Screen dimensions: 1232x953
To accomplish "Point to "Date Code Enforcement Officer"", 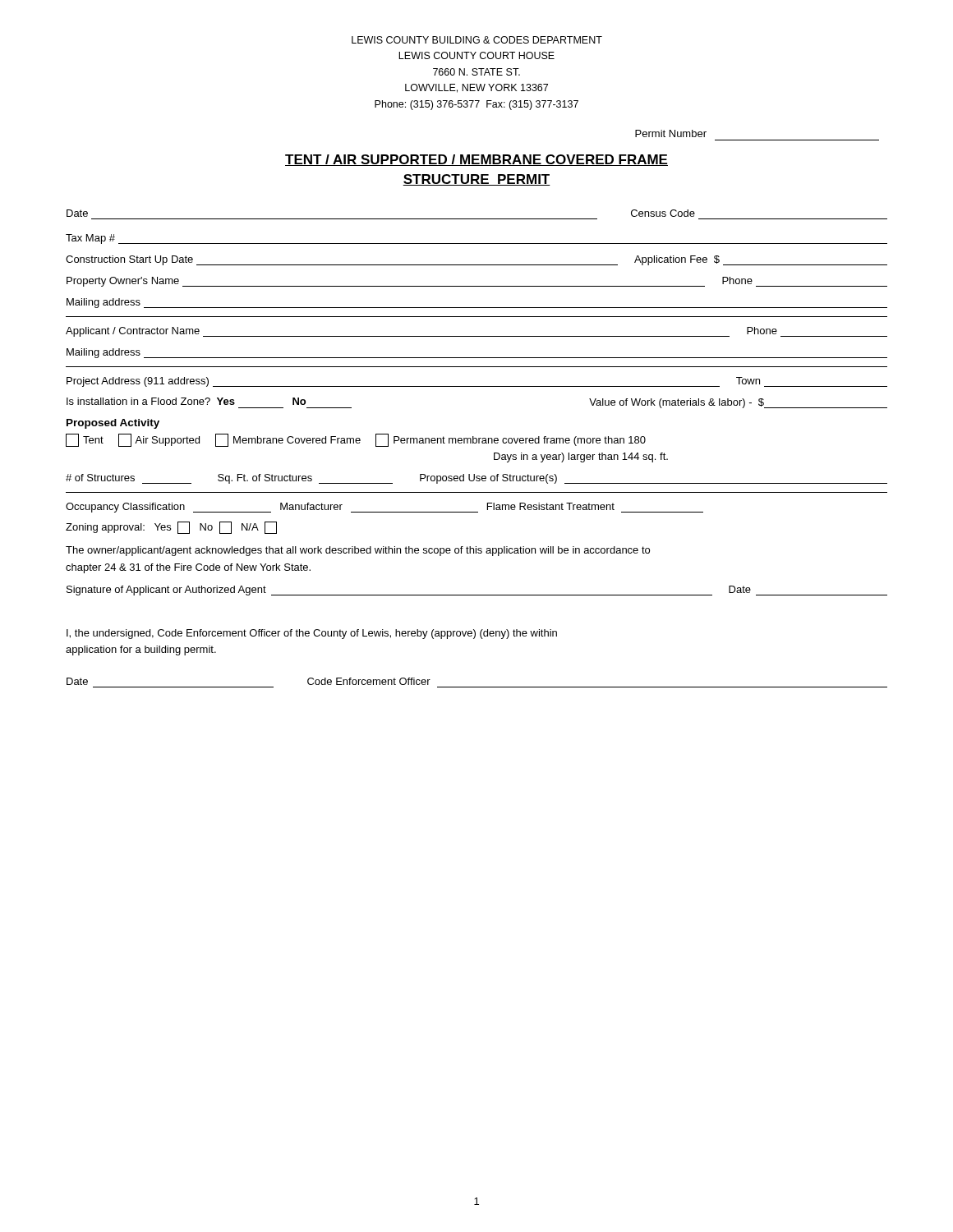I will 476,681.
